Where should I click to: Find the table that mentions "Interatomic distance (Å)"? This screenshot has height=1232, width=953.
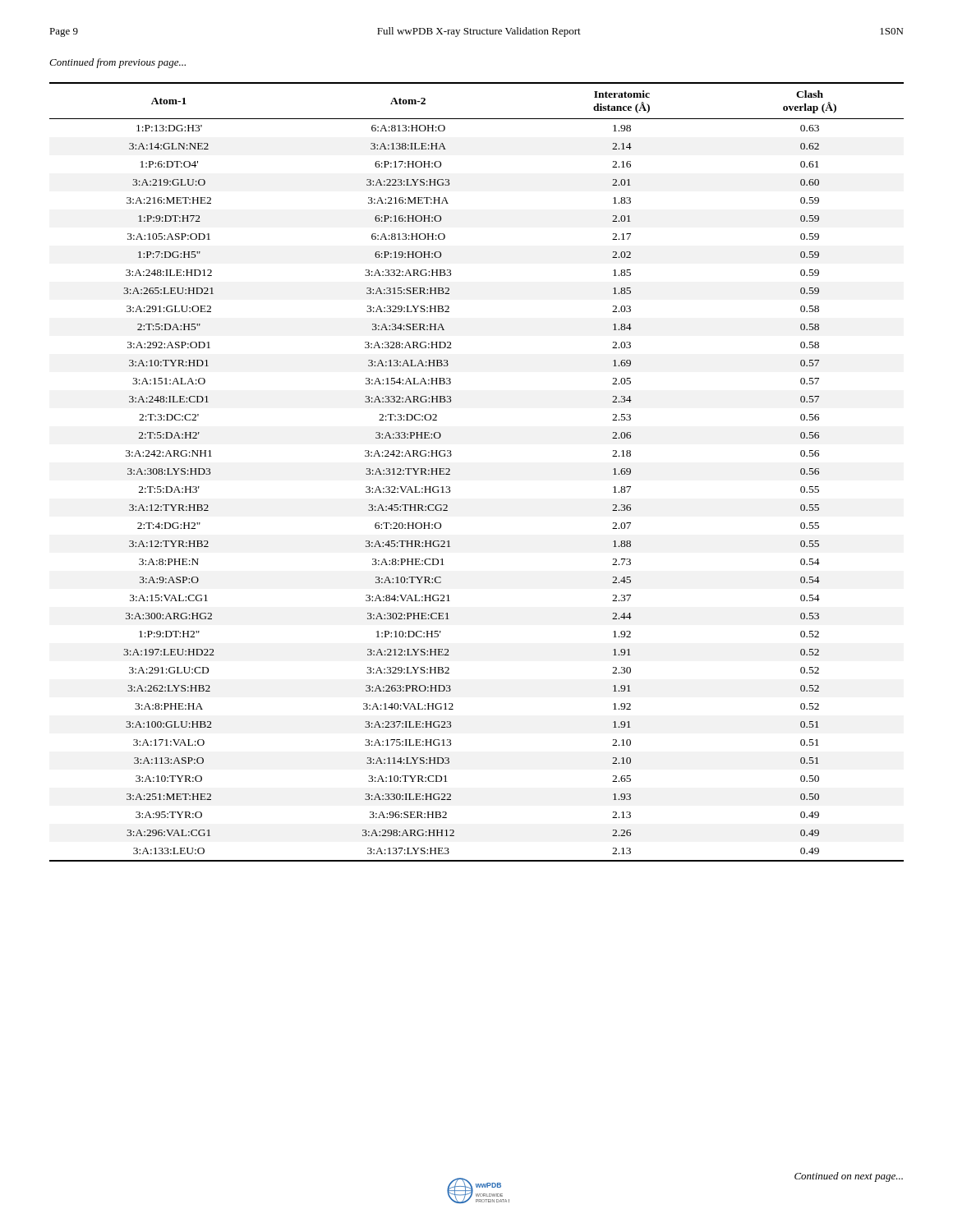coord(476,472)
